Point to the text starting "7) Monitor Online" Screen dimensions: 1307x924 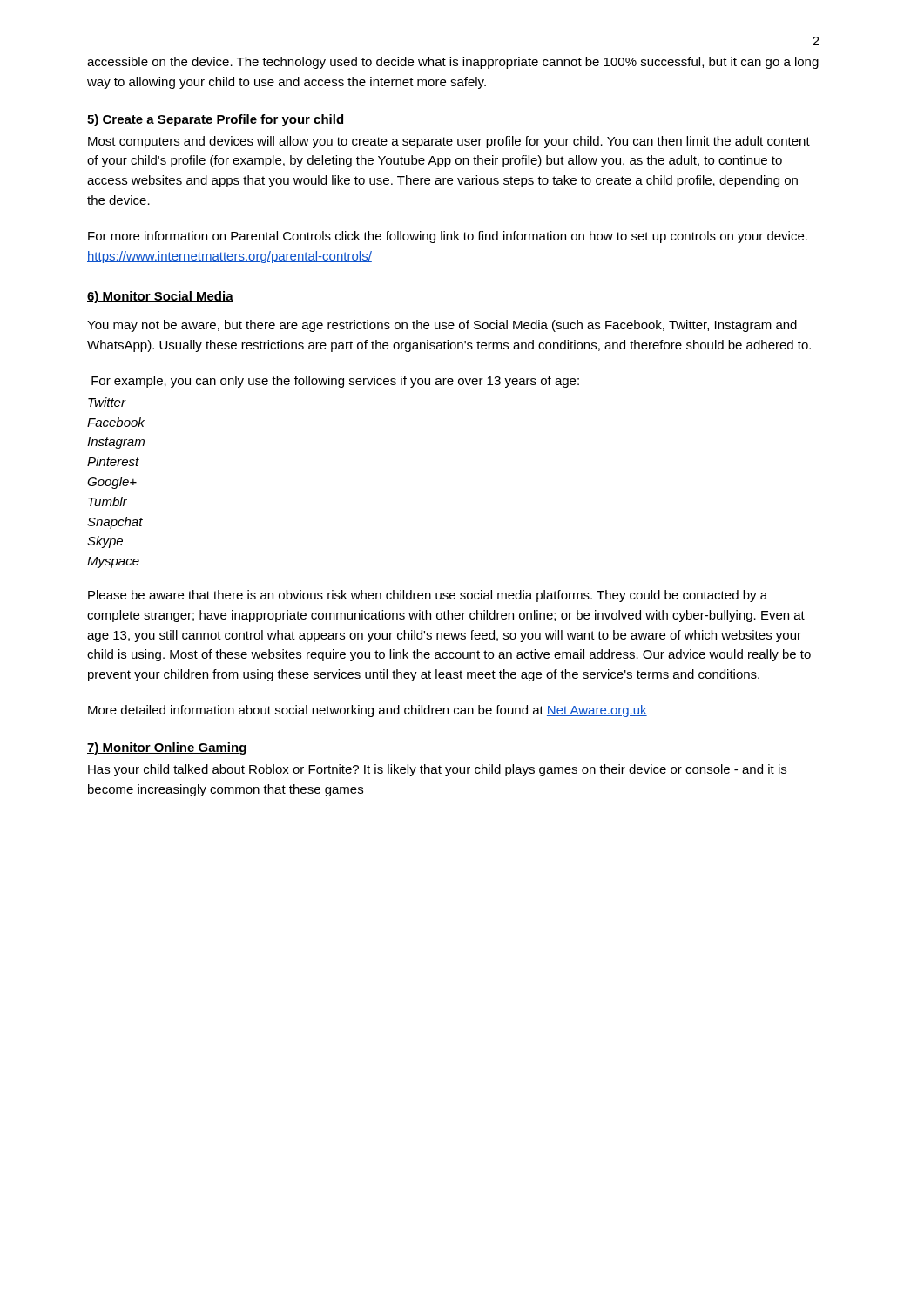tap(167, 748)
